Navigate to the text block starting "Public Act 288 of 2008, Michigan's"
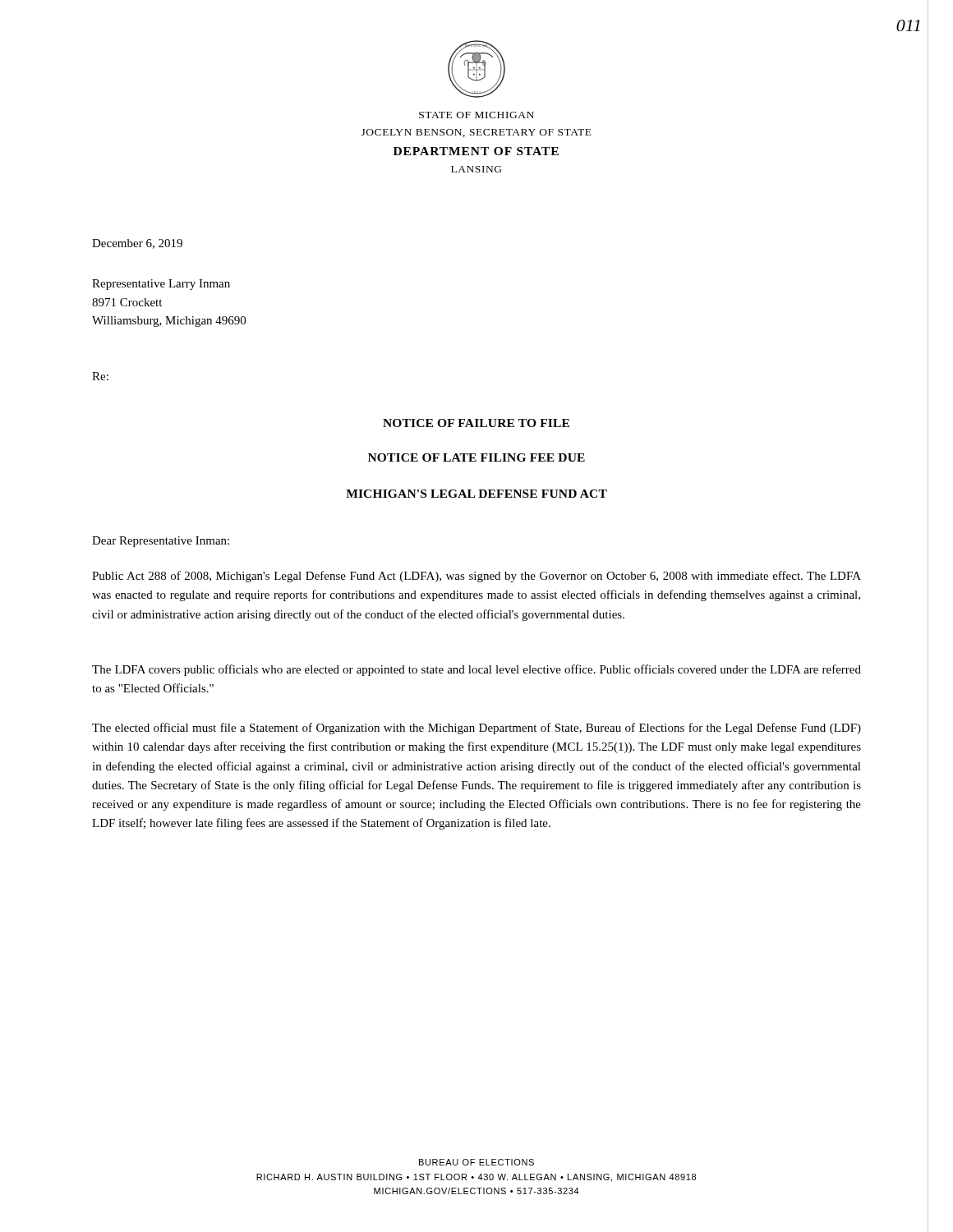Viewport: 953px width, 1232px height. click(476, 595)
